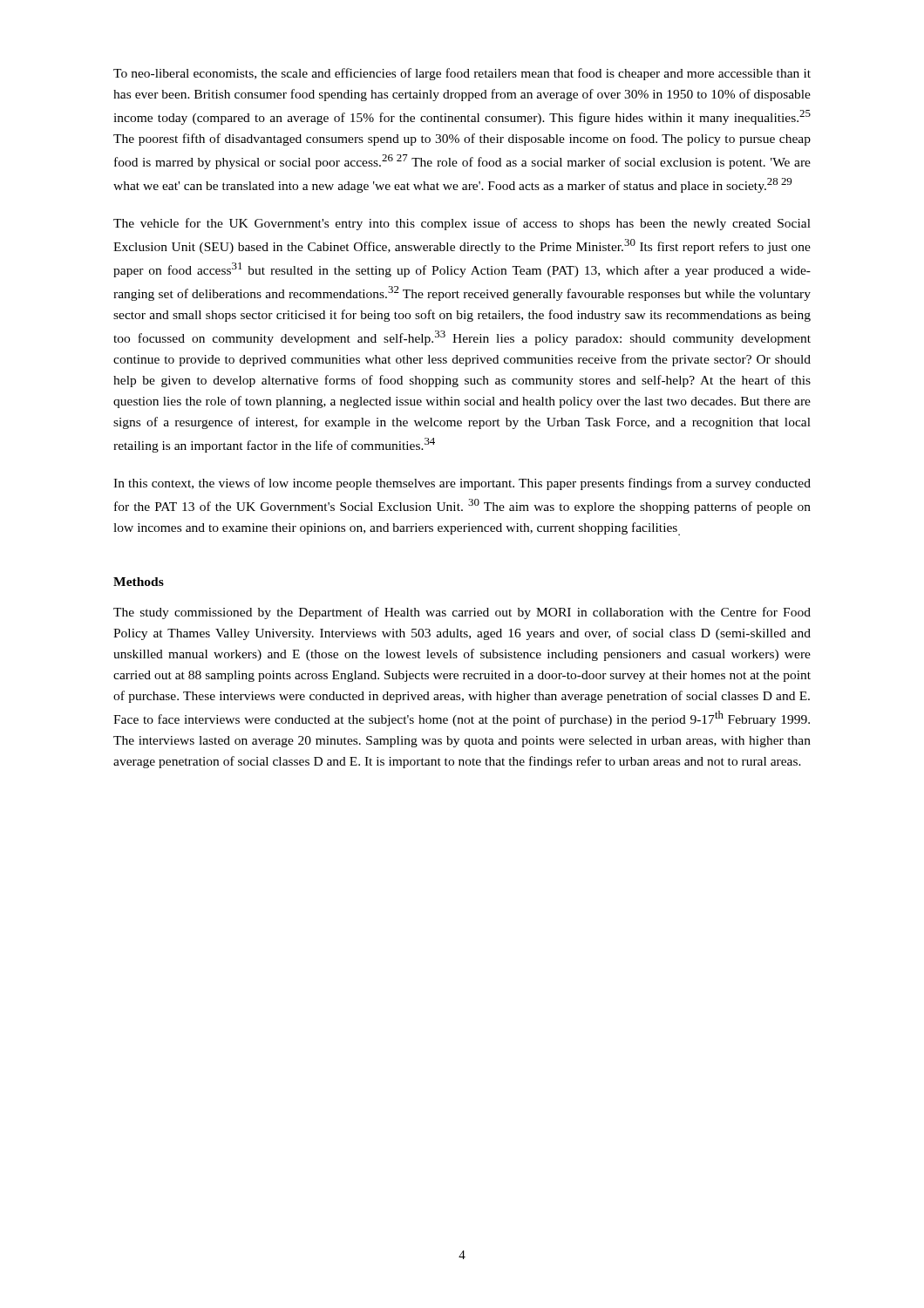Locate the block of text that opens with "The study commissioned by the Department of Health"
This screenshot has height=1308, width=924.
pyautogui.click(x=462, y=686)
